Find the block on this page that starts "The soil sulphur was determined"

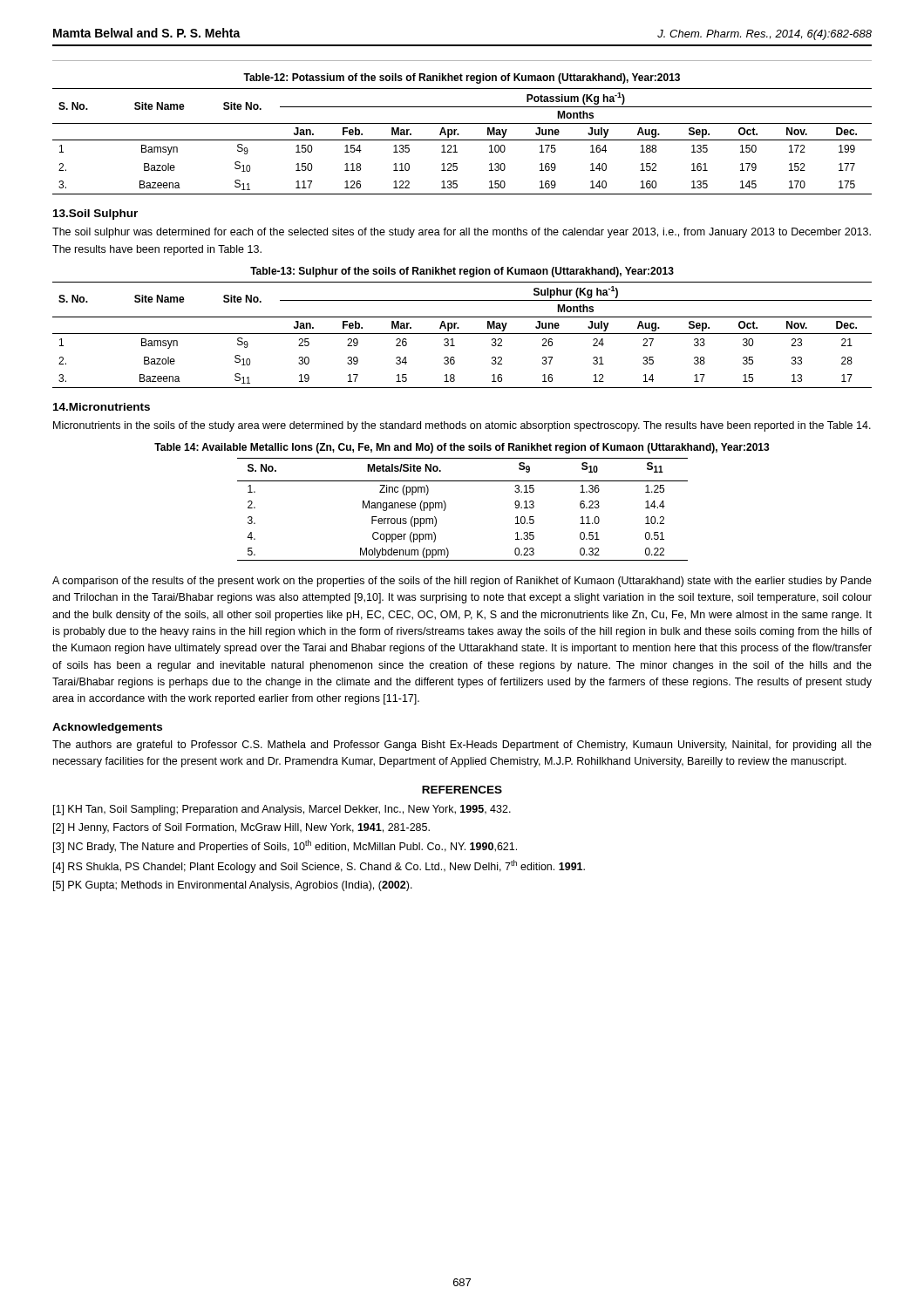pos(462,241)
